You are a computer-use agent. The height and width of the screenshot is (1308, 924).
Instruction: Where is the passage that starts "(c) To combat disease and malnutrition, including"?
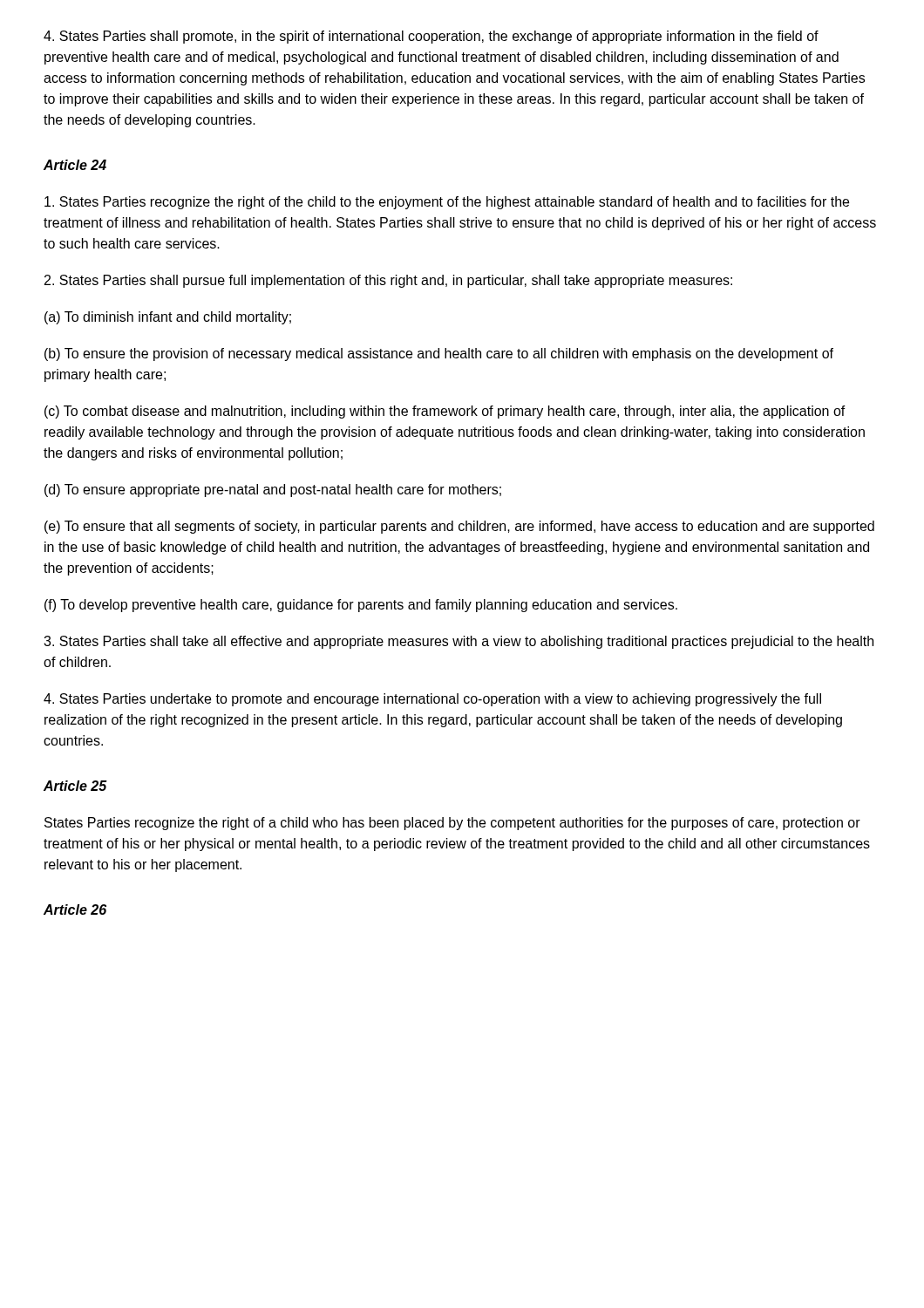455,432
